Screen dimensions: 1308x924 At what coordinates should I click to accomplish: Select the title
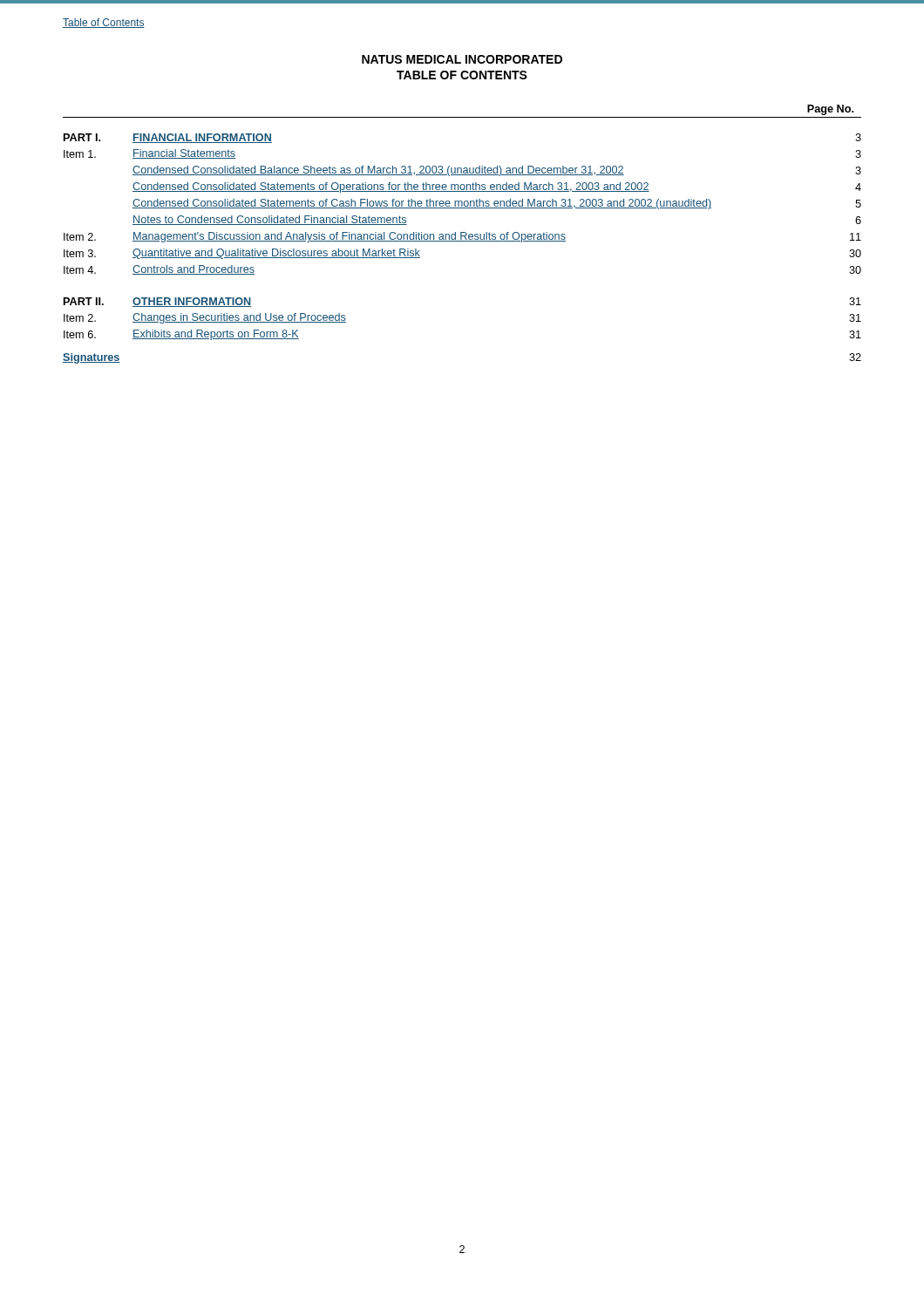point(462,67)
